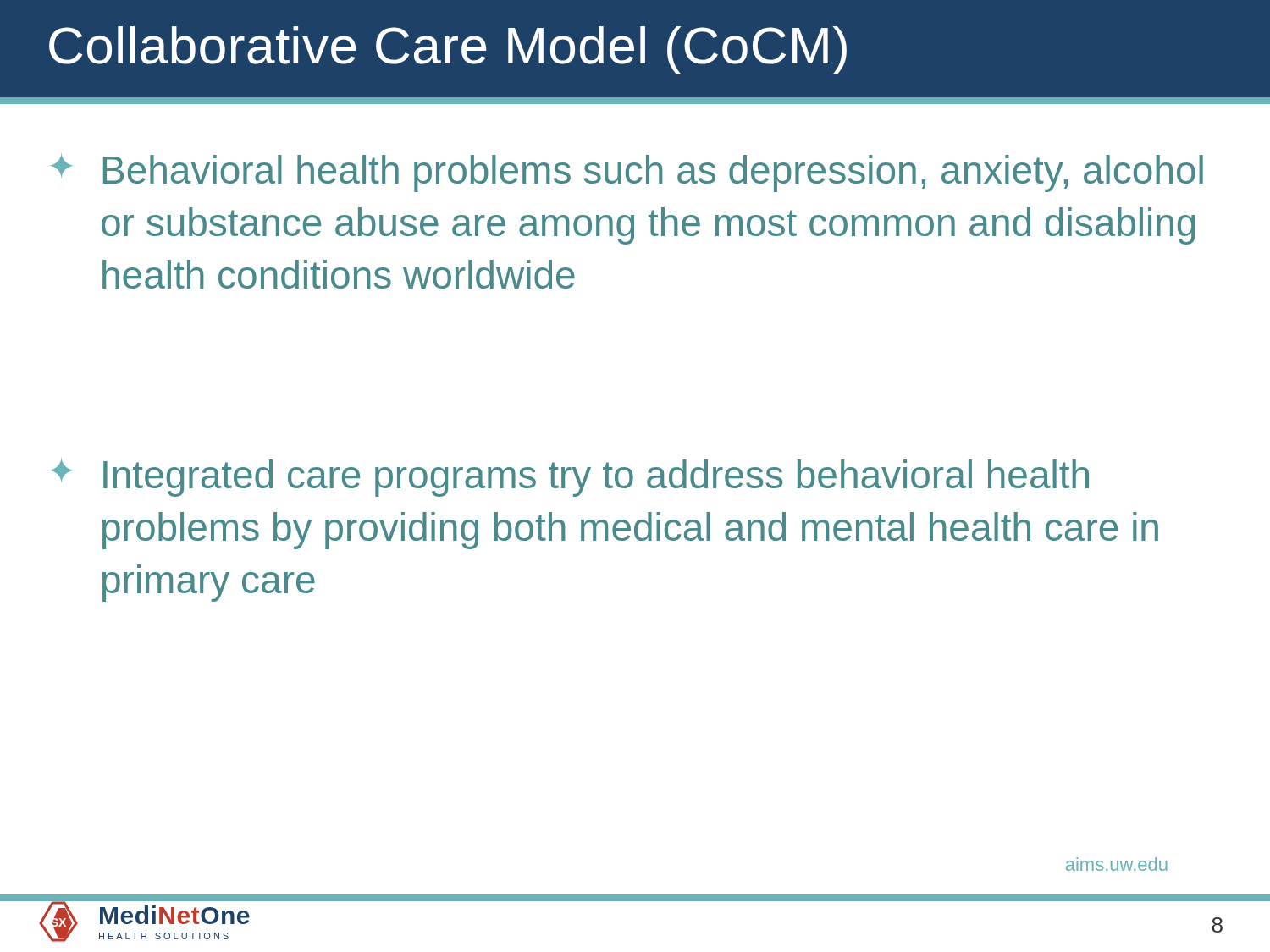1270x952 pixels.
Task: Click the passage that begins "✦ Behavioral health problems such as"
Action: point(635,223)
